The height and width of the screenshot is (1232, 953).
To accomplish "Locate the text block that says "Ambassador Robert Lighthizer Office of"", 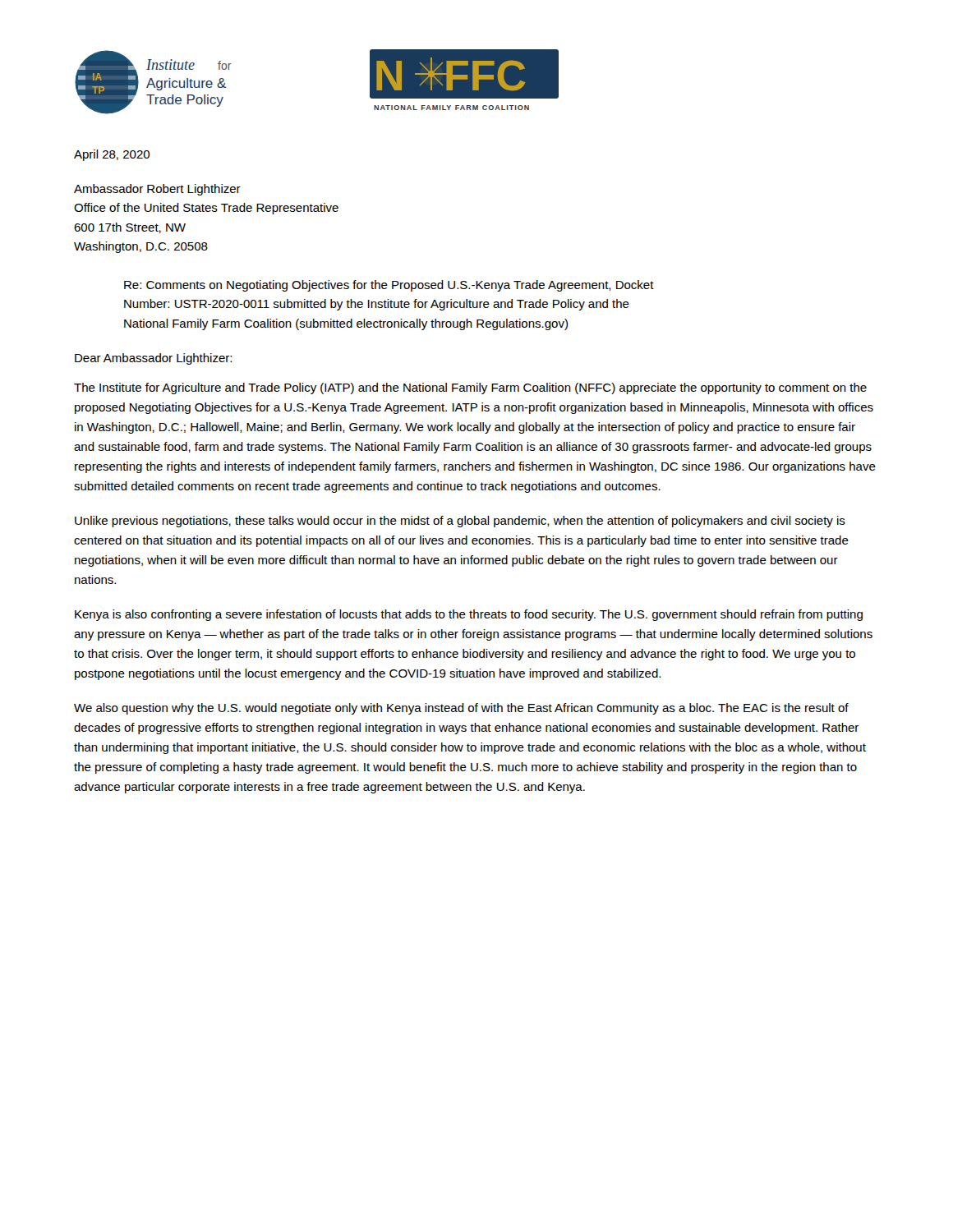I will tap(206, 217).
